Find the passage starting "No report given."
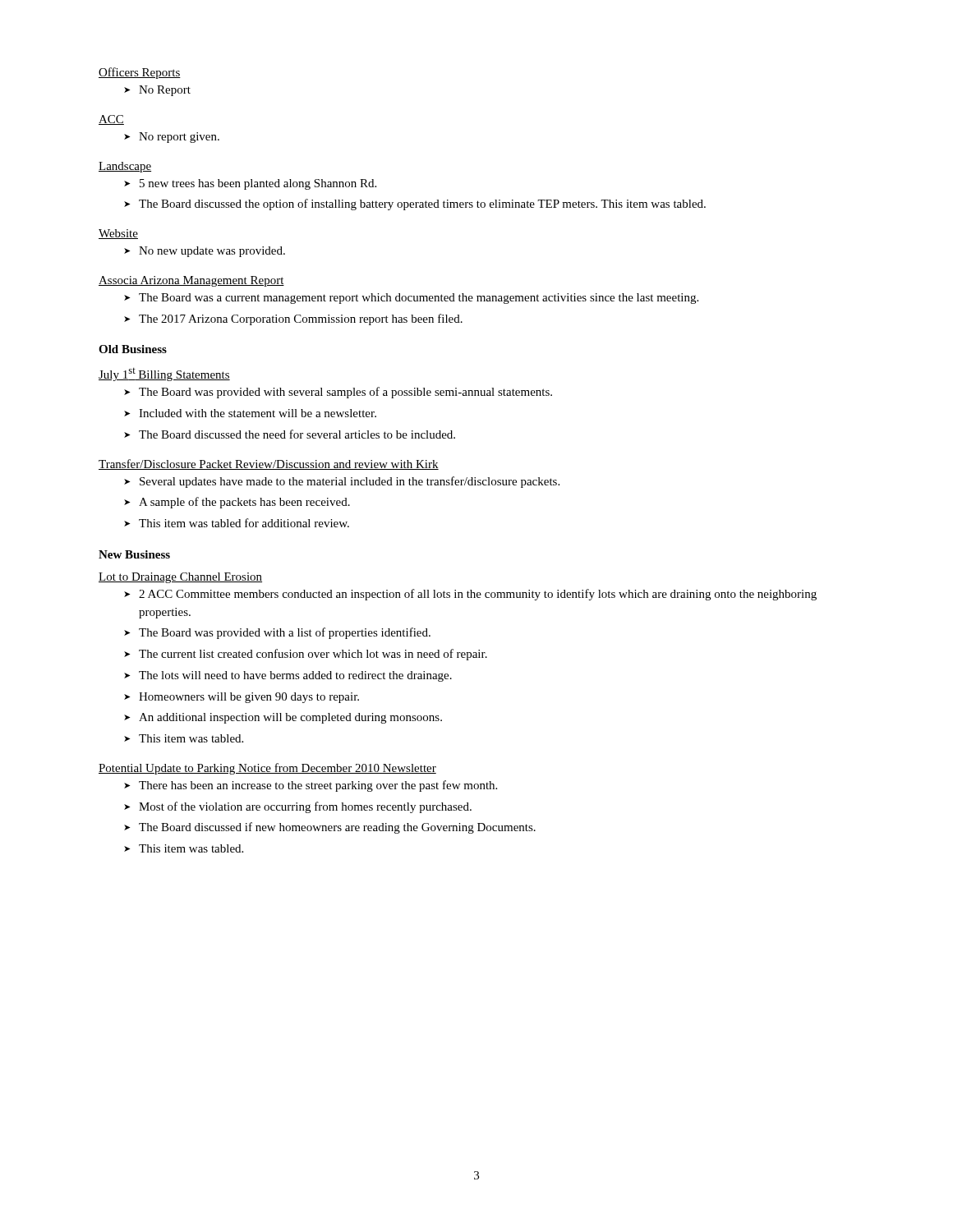 [179, 136]
